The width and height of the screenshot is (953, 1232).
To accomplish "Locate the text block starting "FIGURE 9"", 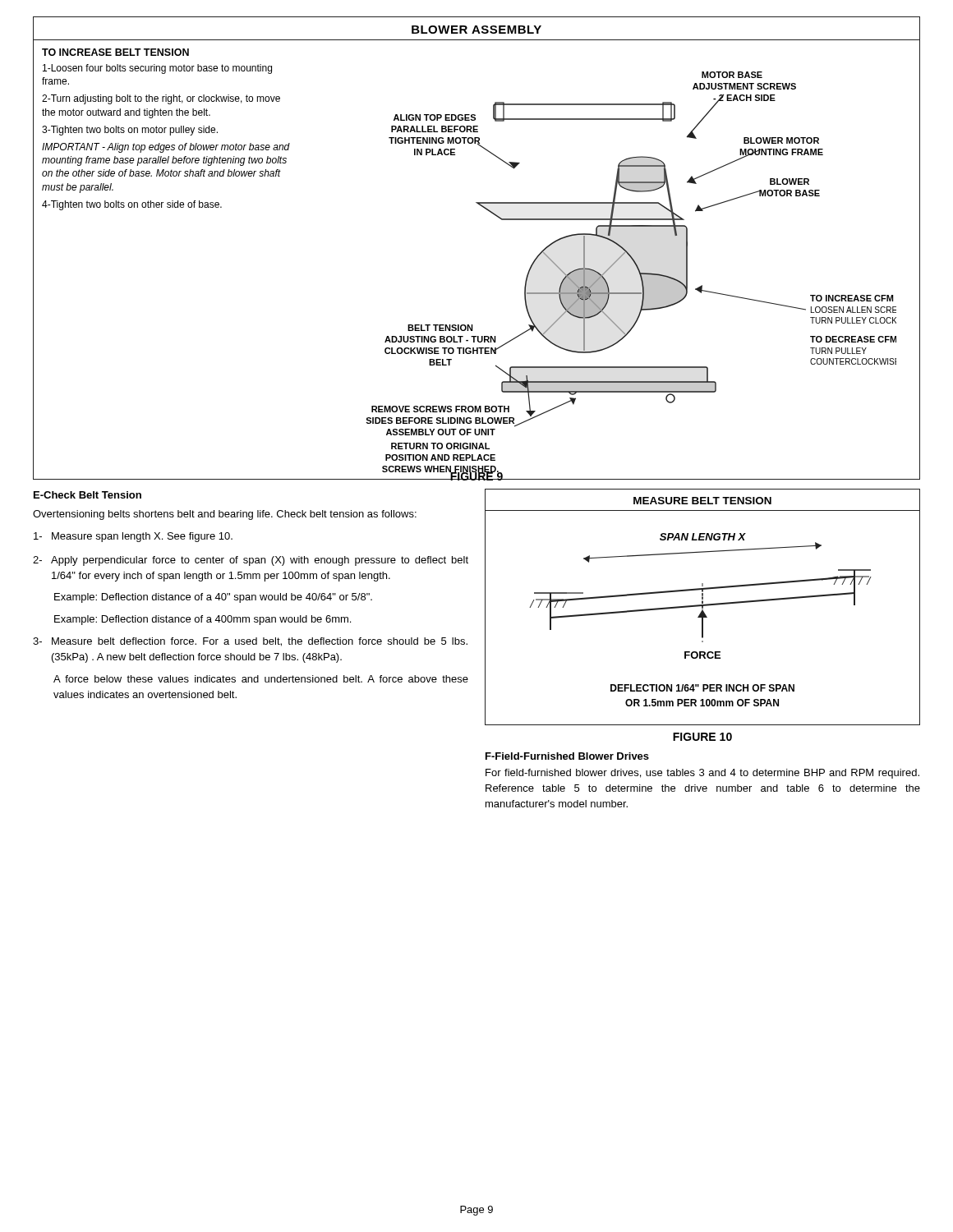I will point(476,476).
